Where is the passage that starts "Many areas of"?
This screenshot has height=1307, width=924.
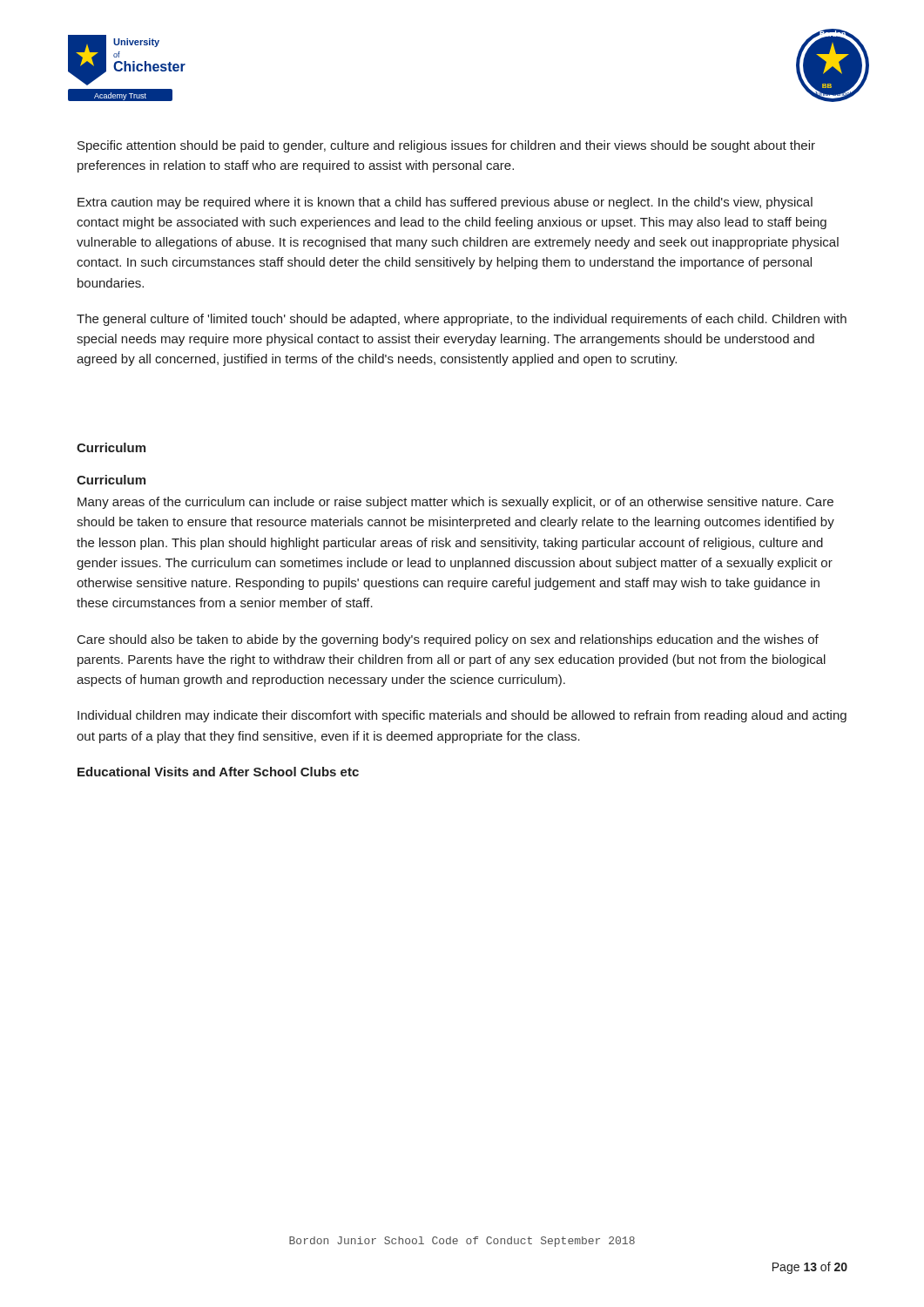462,552
